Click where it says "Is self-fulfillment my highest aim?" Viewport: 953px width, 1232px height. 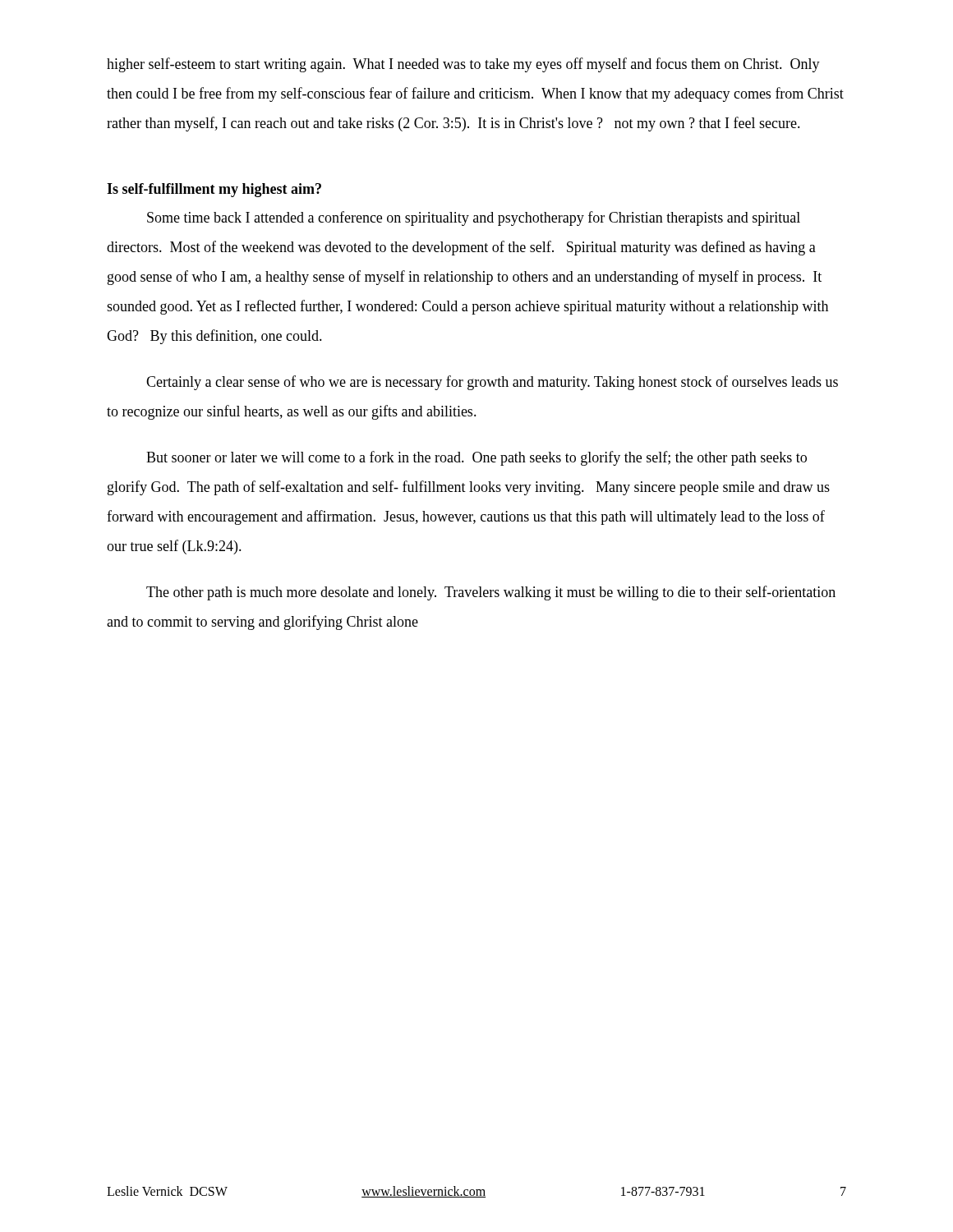coord(214,189)
